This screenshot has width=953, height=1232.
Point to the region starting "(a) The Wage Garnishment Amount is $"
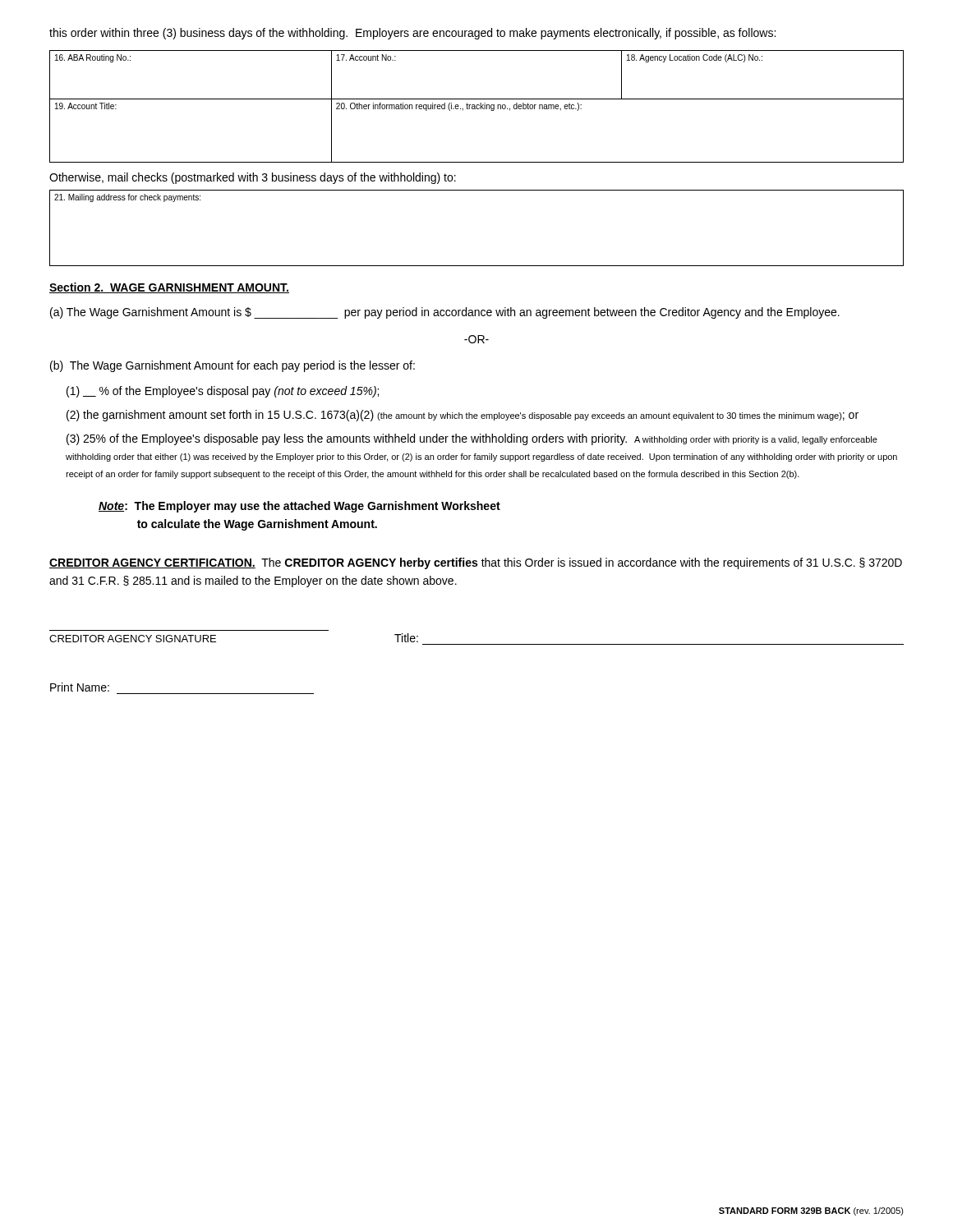click(445, 312)
